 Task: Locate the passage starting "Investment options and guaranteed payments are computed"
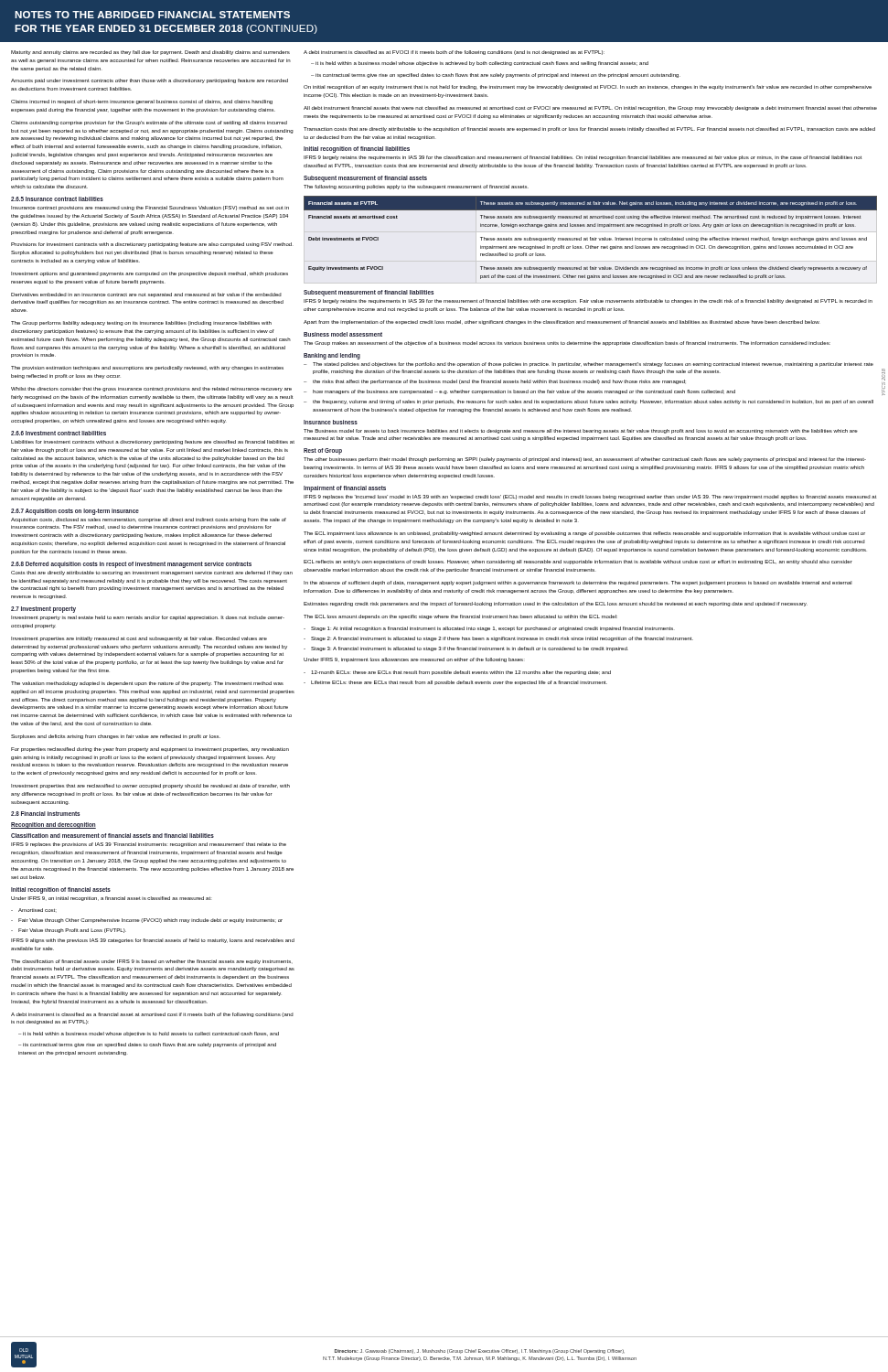(x=153, y=278)
